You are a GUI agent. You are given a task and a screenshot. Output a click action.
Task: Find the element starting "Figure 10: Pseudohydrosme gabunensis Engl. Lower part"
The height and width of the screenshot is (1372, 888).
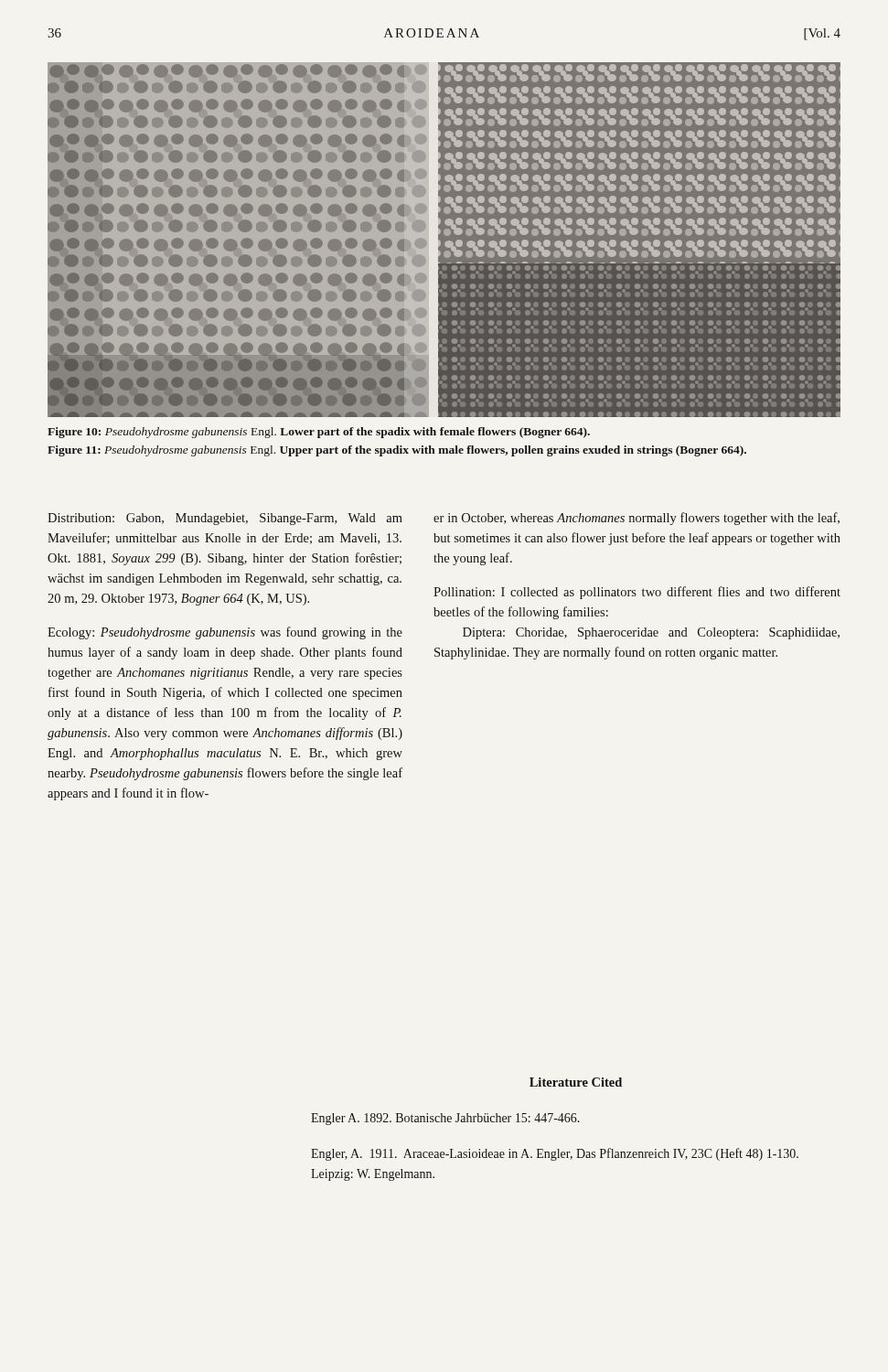(397, 440)
